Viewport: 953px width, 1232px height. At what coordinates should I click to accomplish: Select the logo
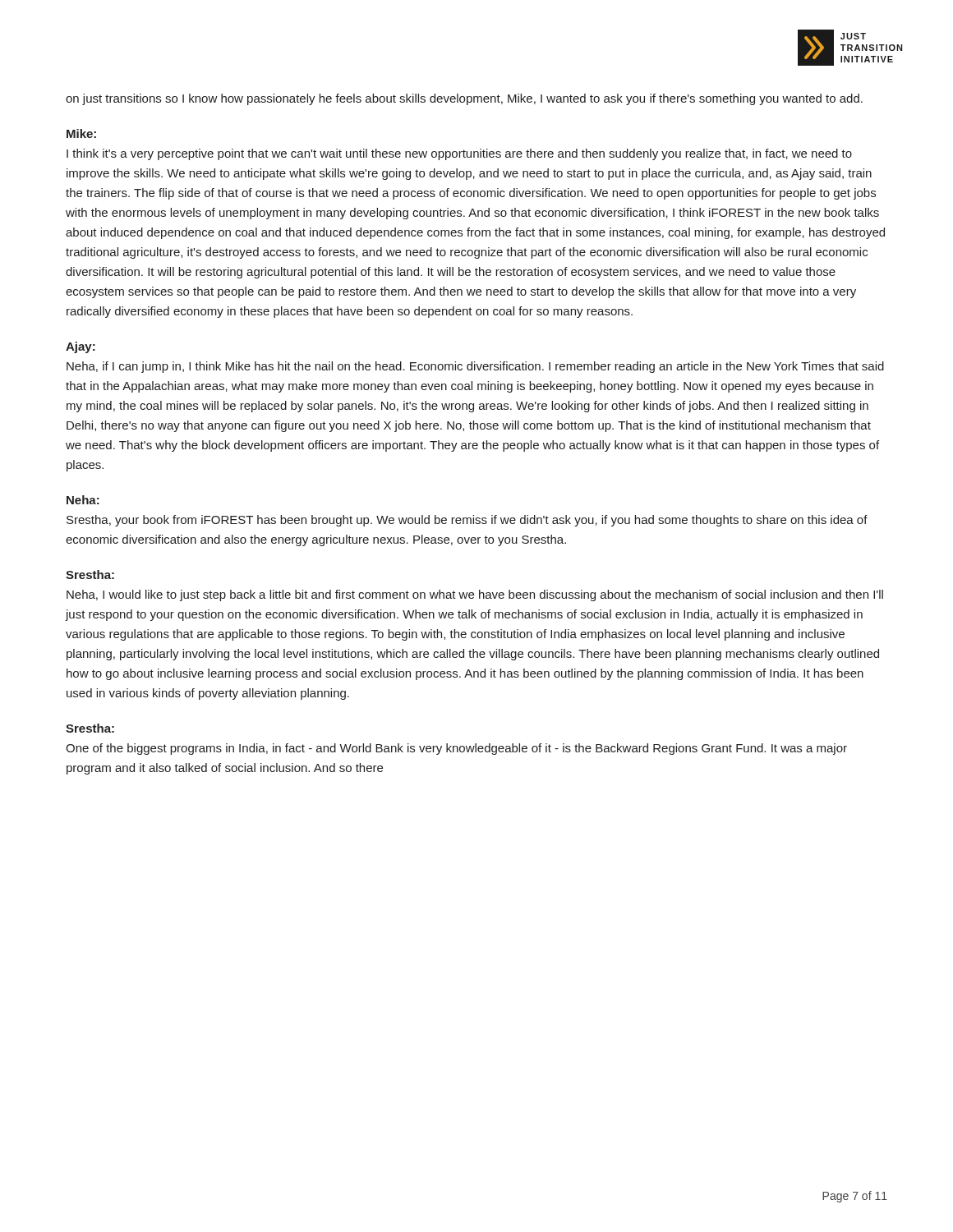pyautogui.click(x=851, y=48)
